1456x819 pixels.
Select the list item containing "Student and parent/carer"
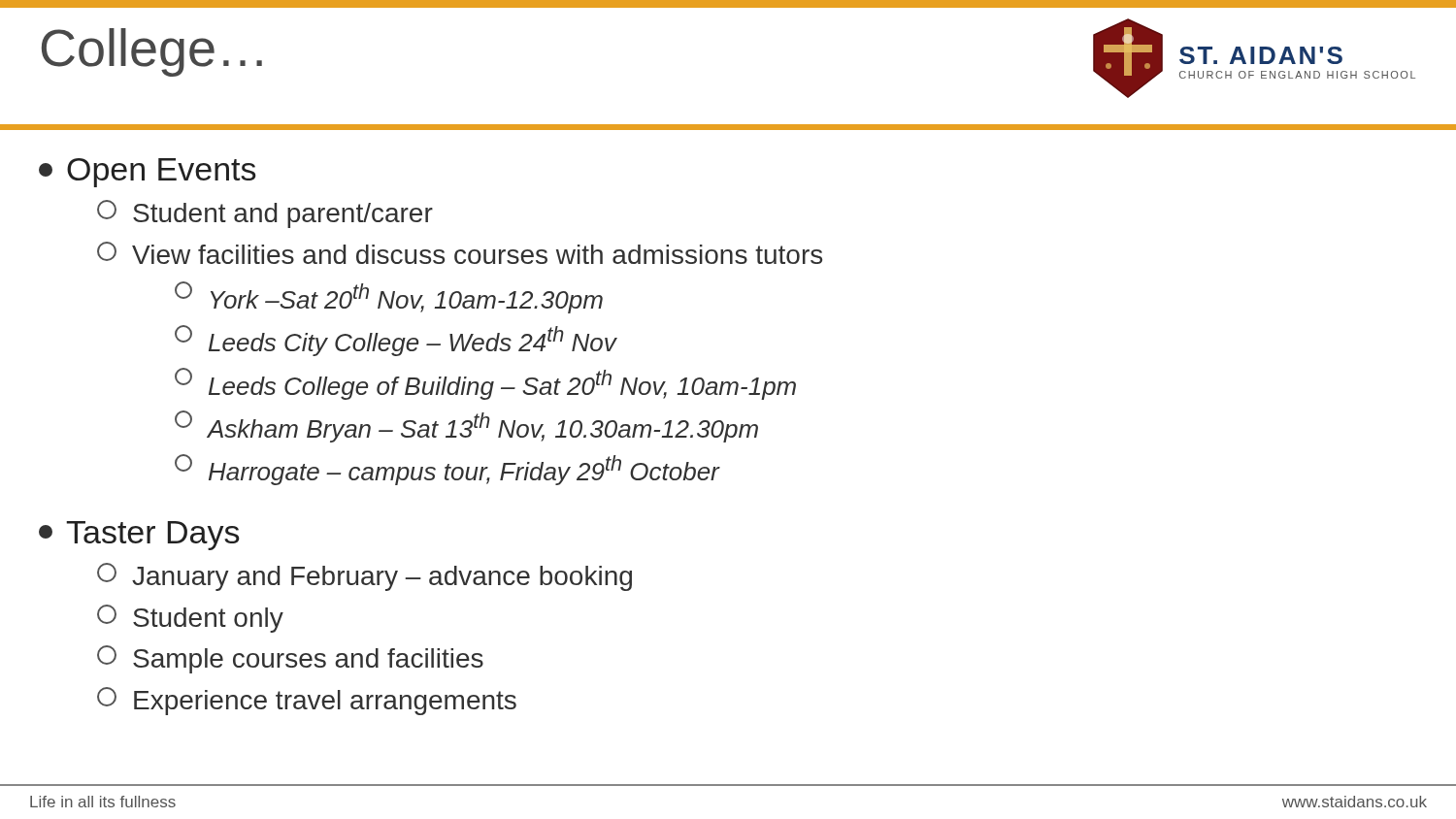[265, 214]
